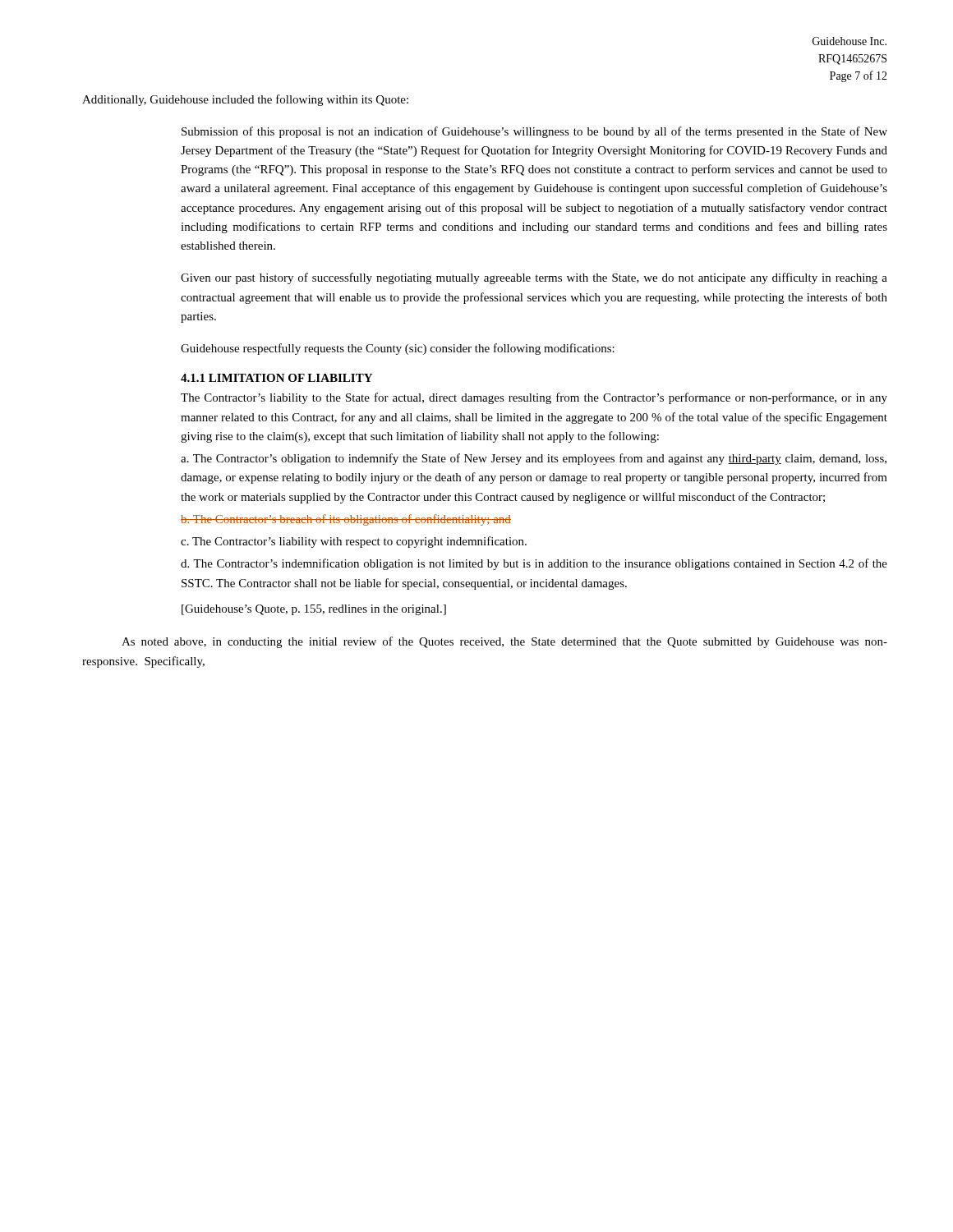The height and width of the screenshot is (1232, 953).
Task: Point to the block beginning "d. The Contractor’s indemnification obligation is not"
Action: 534,573
